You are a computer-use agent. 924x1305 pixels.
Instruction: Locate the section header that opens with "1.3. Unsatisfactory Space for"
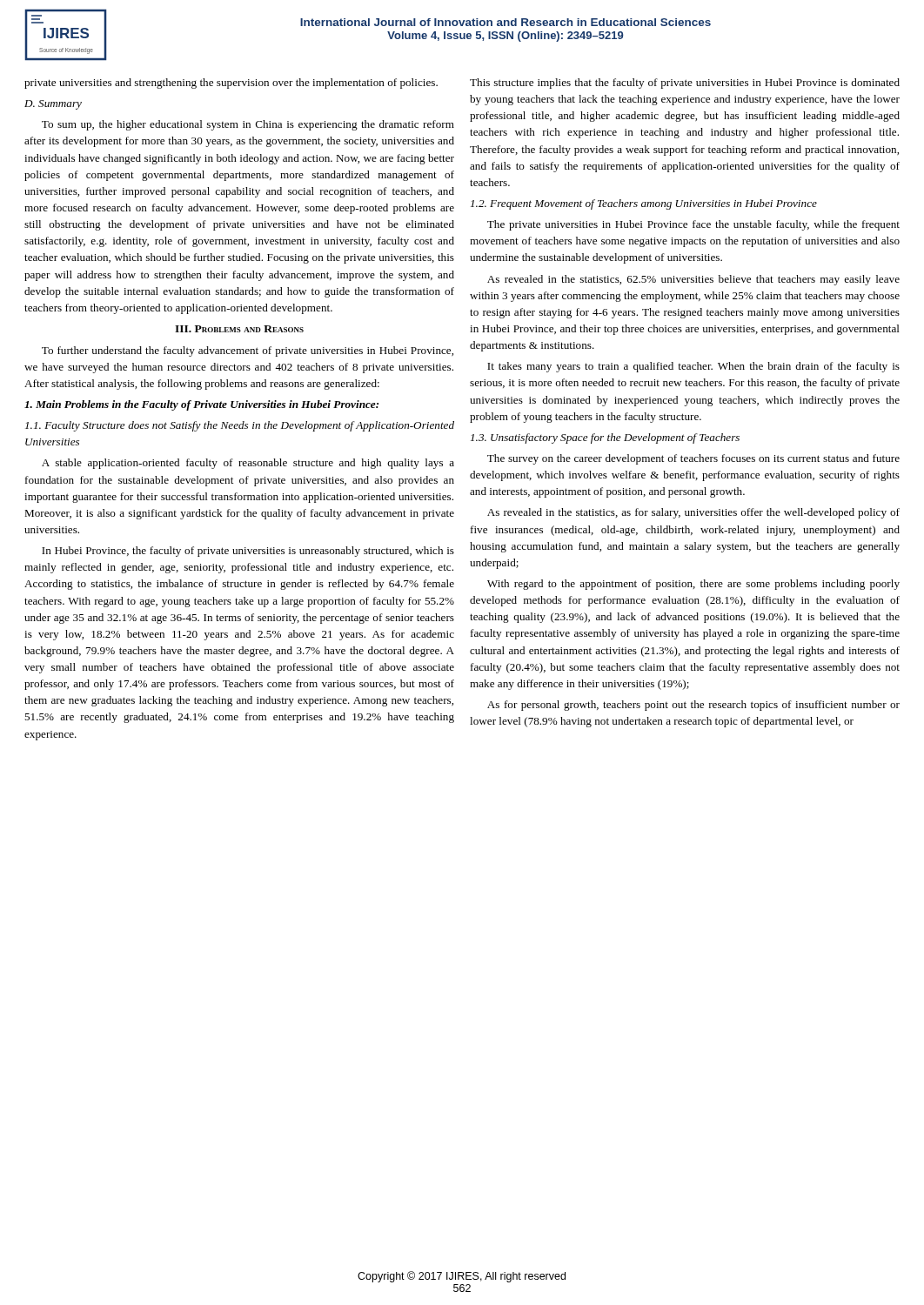click(x=685, y=437)
